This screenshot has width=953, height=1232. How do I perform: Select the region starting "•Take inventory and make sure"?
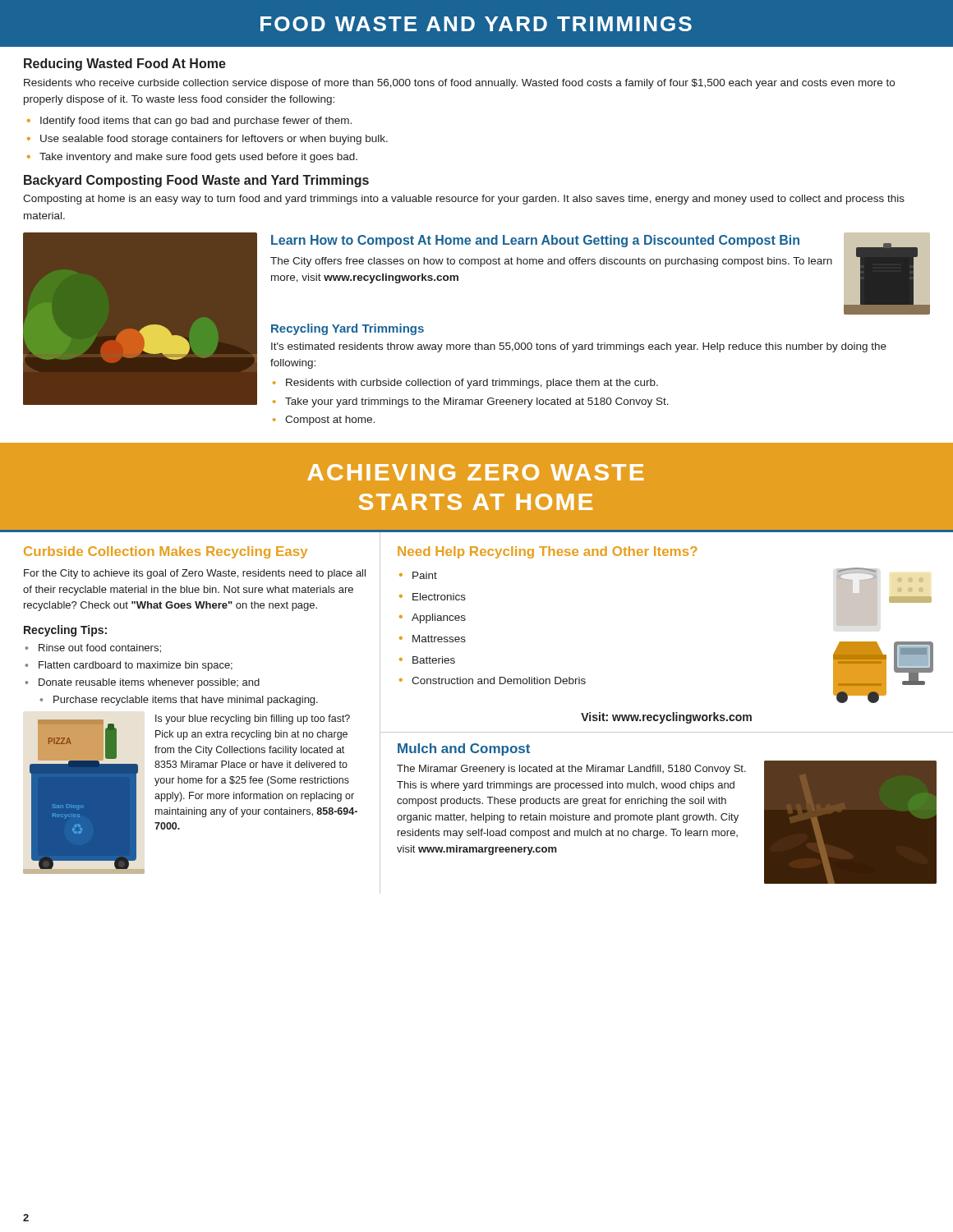pyautogui.click(x=192, y=157)
